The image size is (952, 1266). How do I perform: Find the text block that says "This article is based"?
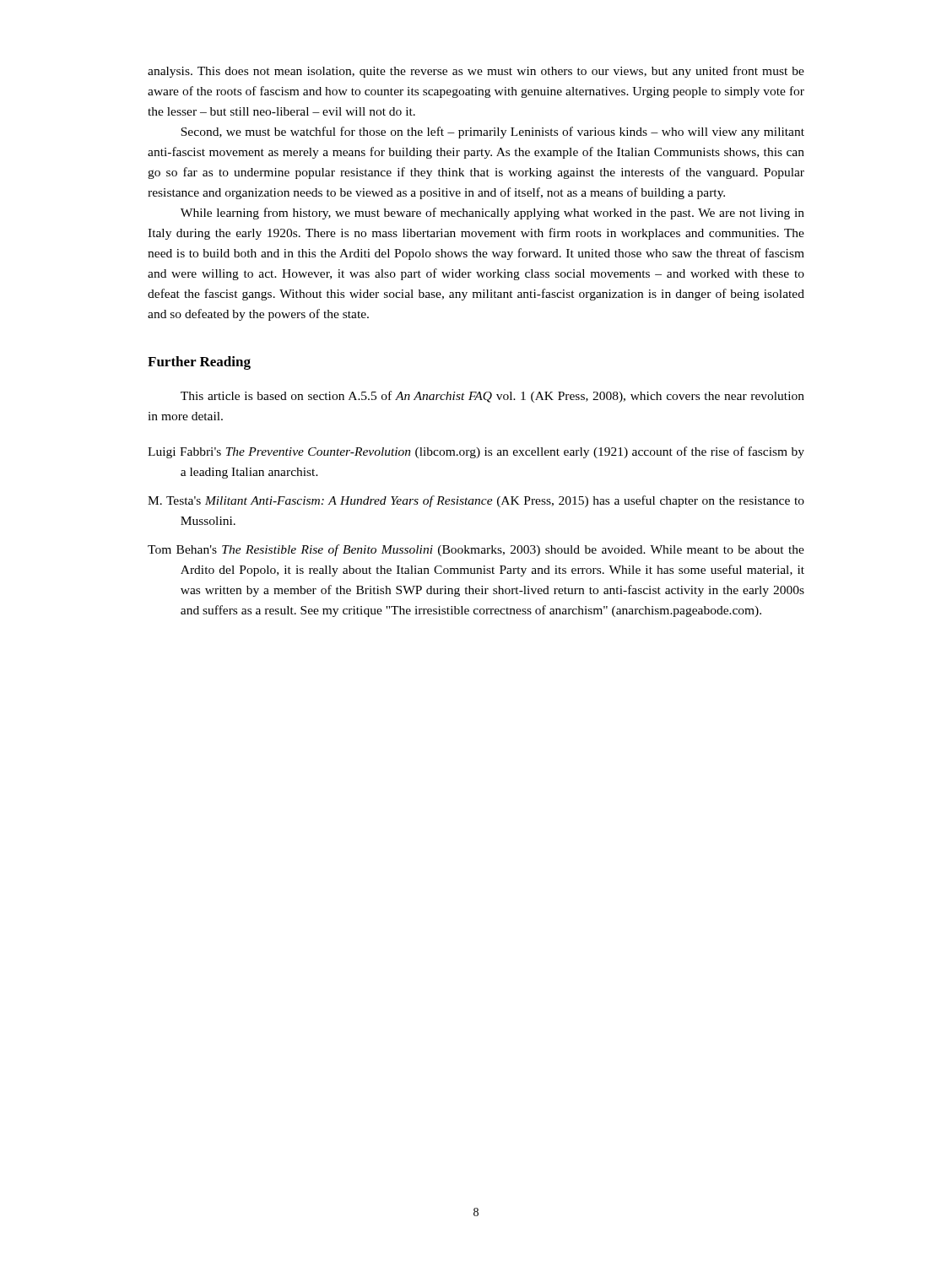tap(476, 405)
